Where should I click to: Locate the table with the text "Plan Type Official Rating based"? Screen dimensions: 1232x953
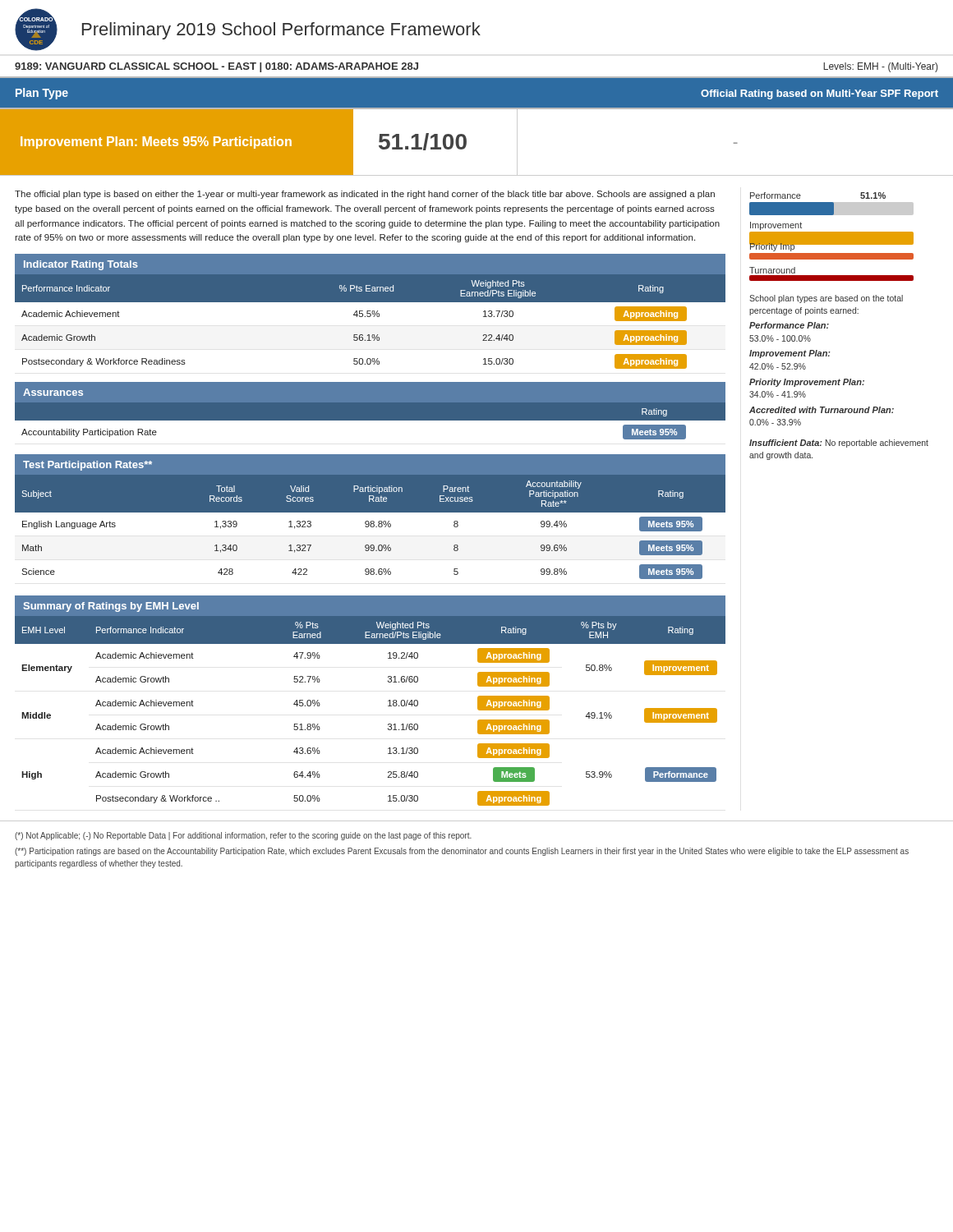(x=476, y=94)
